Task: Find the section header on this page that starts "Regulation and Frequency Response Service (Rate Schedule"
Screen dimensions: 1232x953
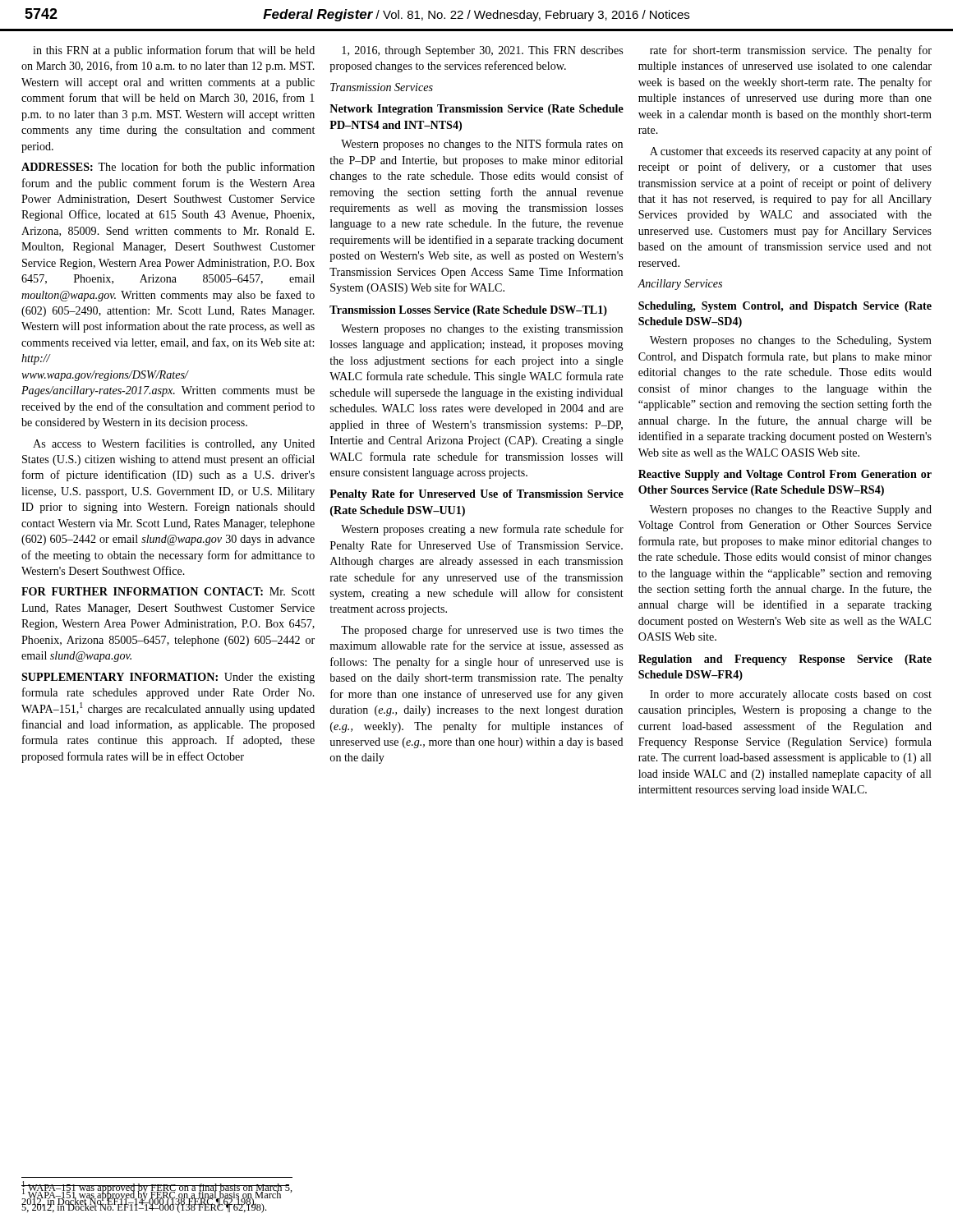Action: [x=785, y=667]
